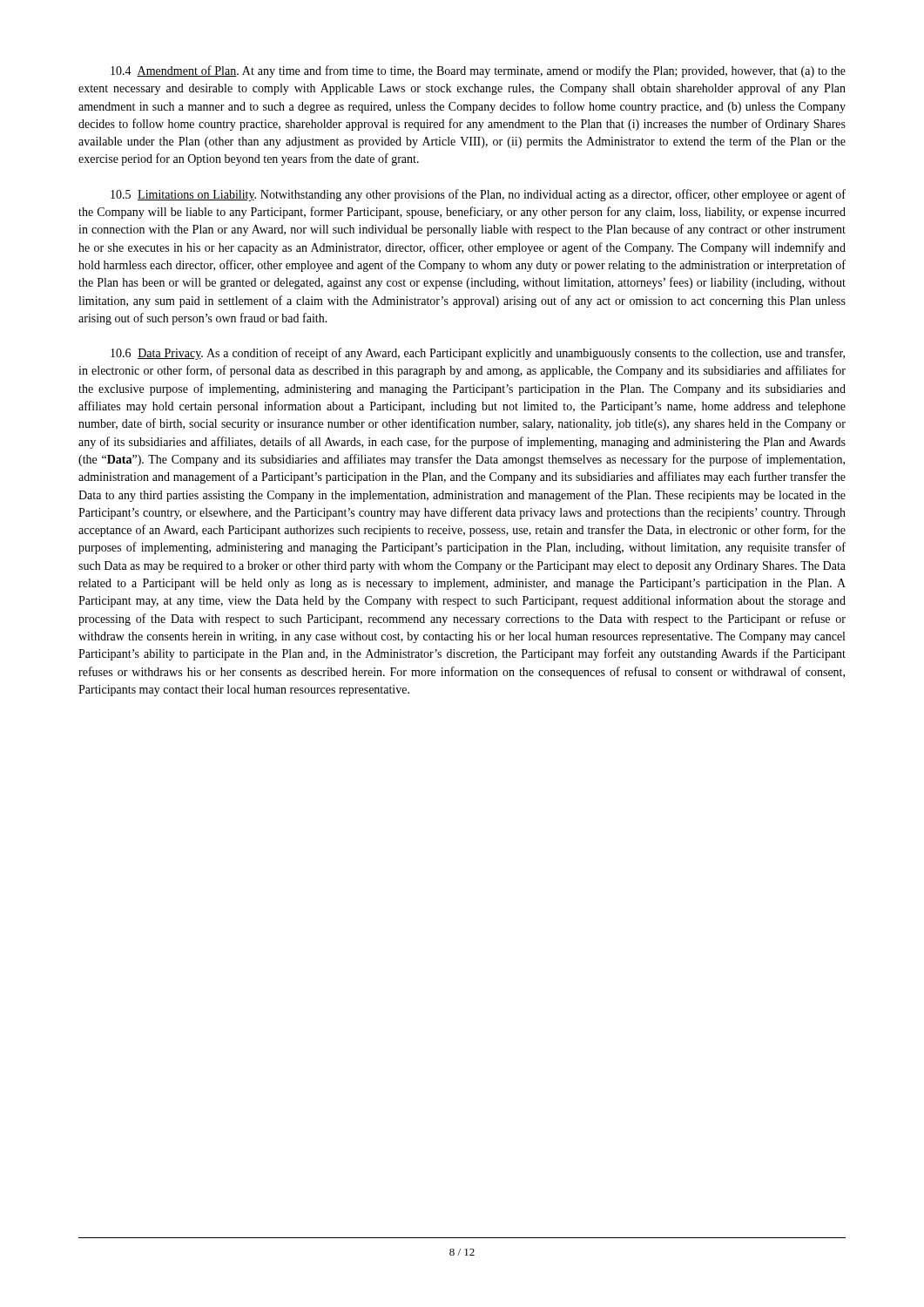Image resolution: width=924 pixels, height=1307 pixels.
Task: Navigate to the text block starting "4 Amendment of Plan."
Action: (462, 116)
